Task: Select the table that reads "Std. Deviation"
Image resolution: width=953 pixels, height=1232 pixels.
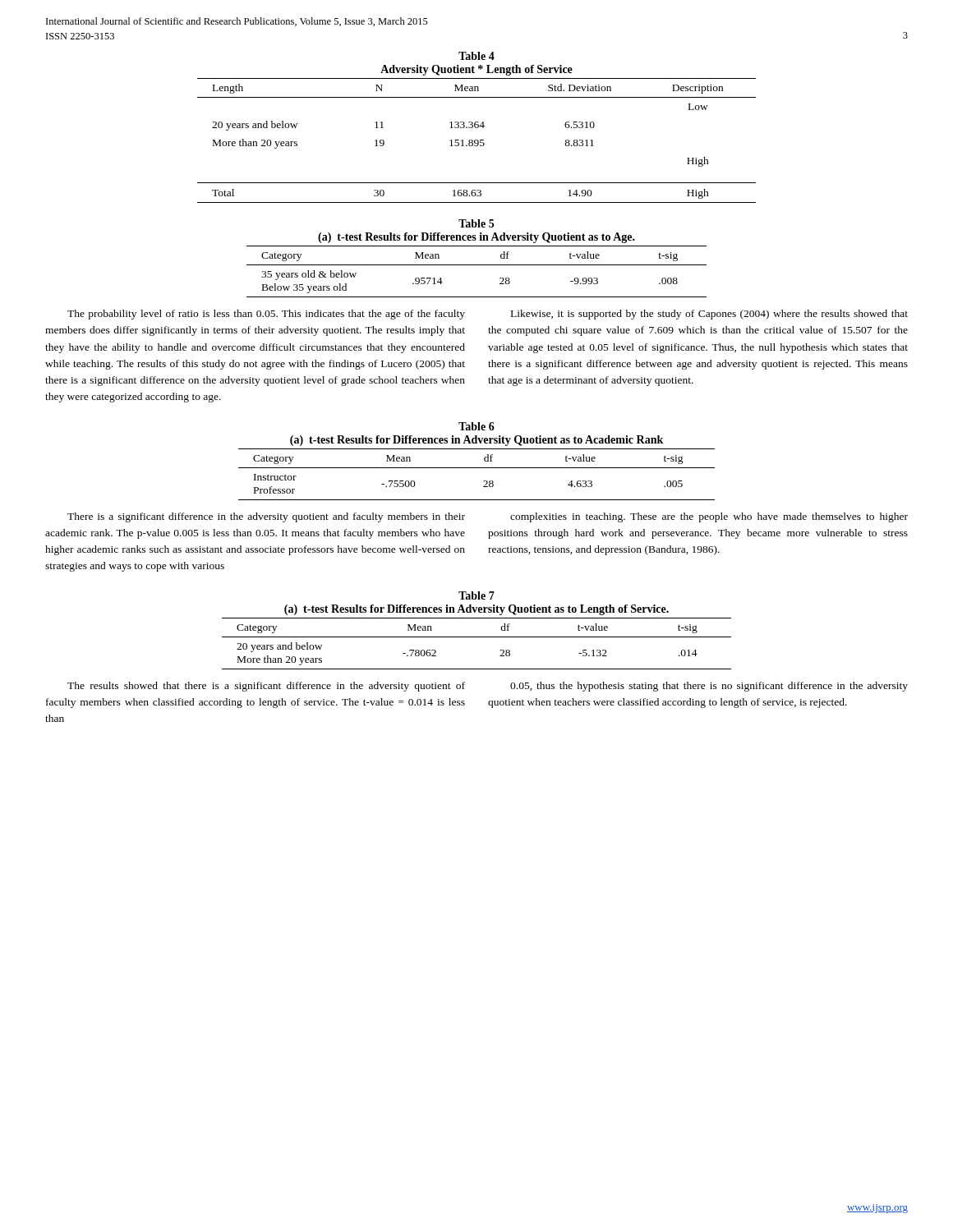Action: (476, 140)
